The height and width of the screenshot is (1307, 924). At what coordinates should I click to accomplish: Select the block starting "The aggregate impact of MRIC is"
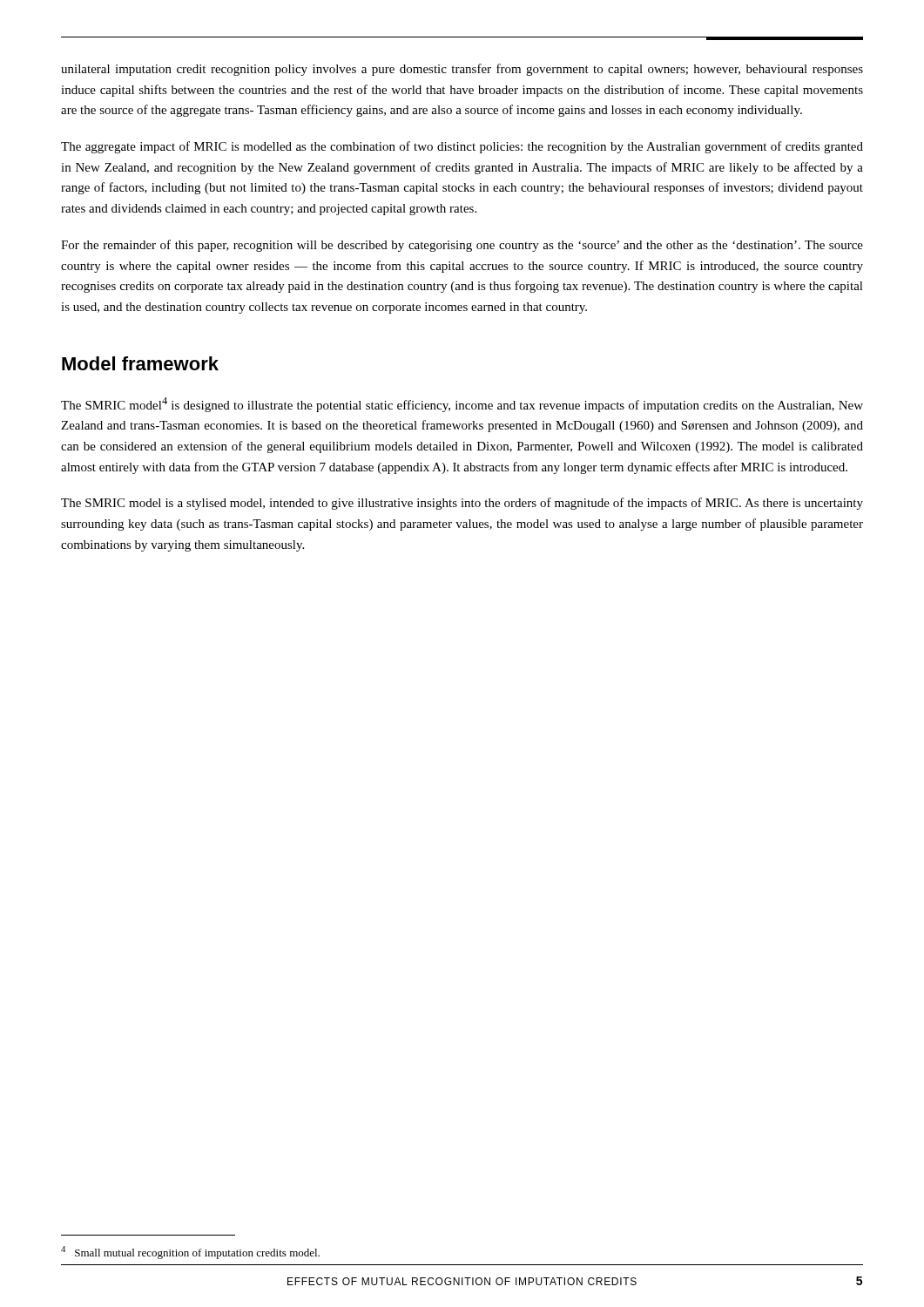click(x=462, y=177)
